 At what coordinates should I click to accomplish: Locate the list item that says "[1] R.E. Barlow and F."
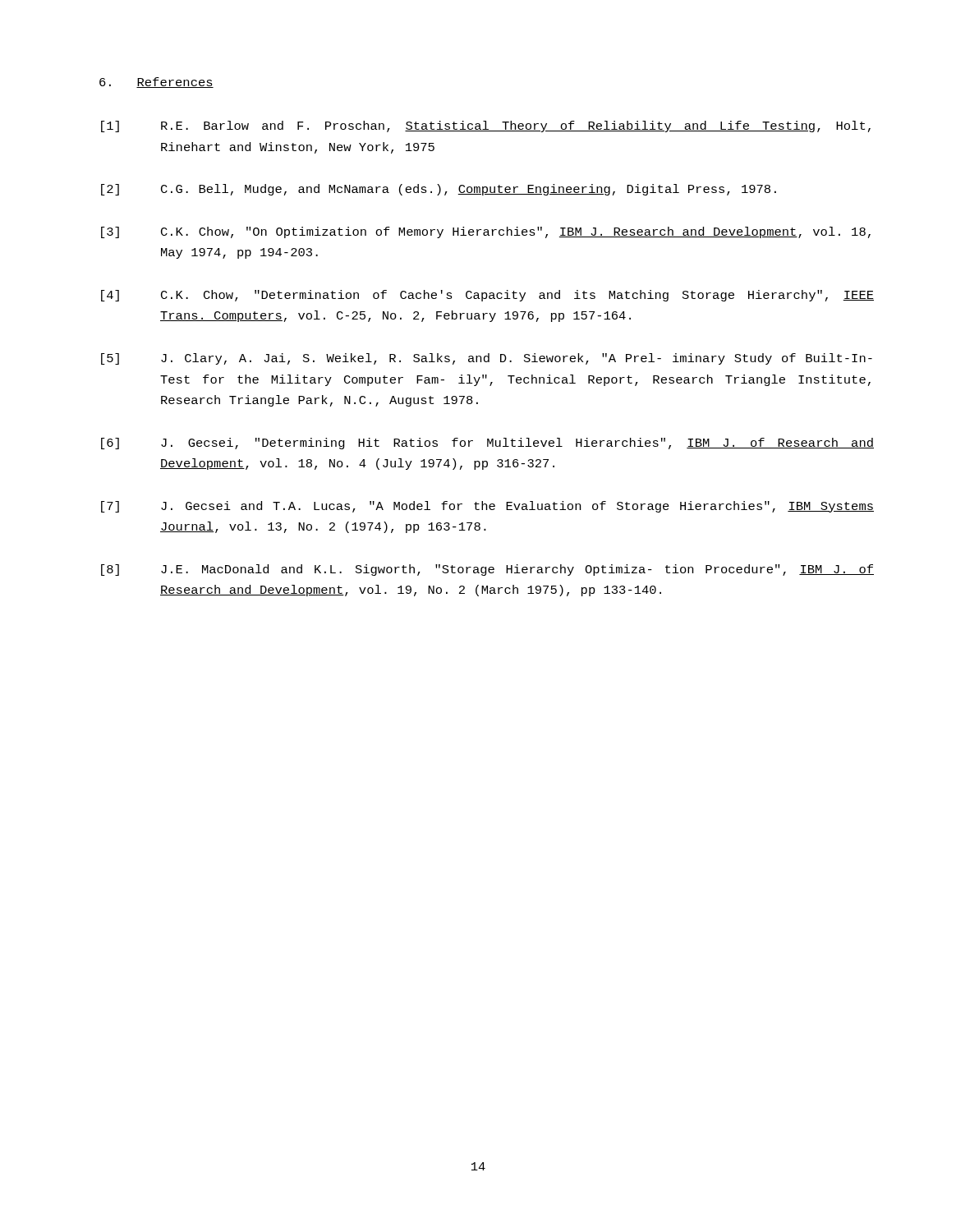coord(486,138)
